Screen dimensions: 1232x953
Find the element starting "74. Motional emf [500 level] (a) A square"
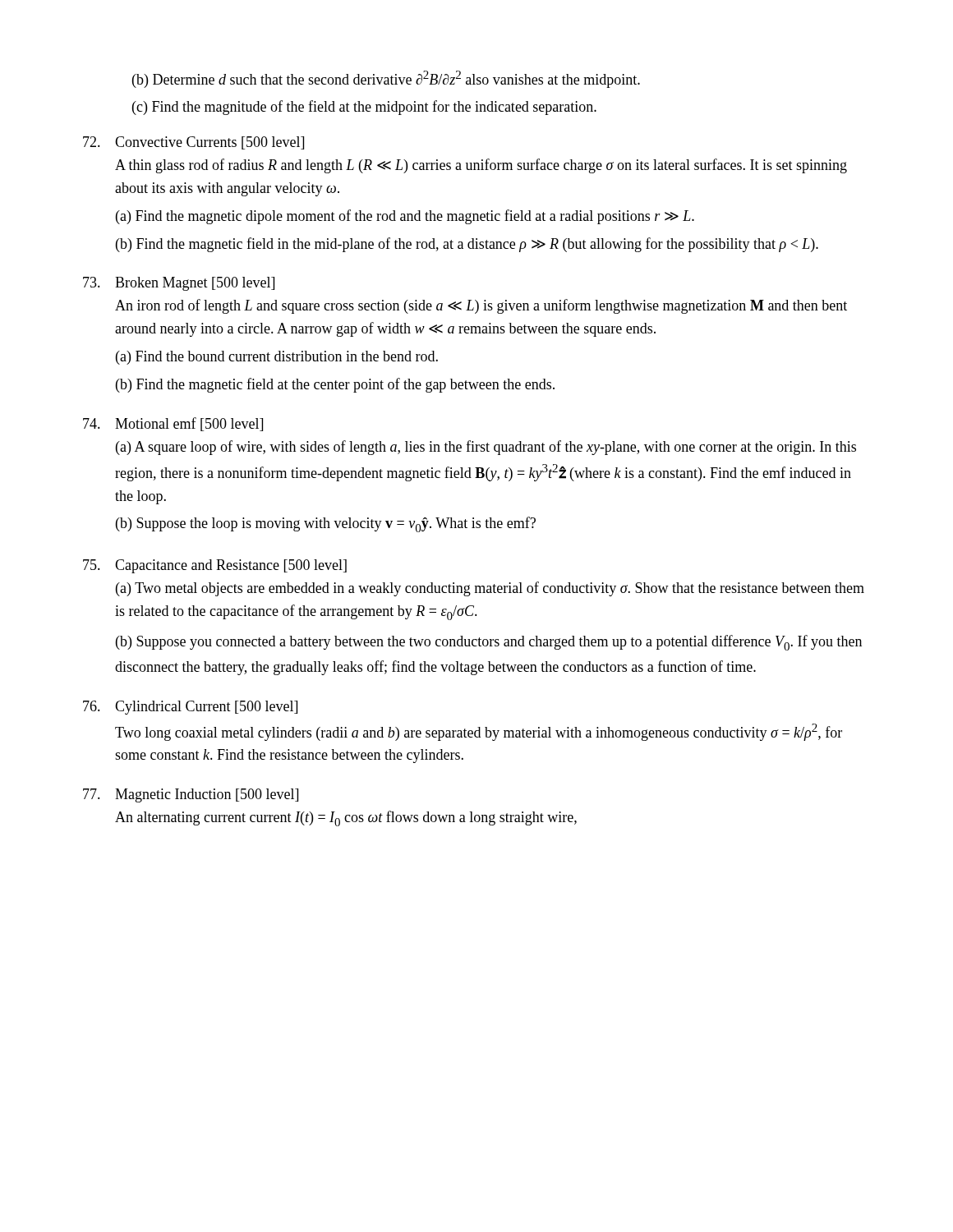coord(476,476)
